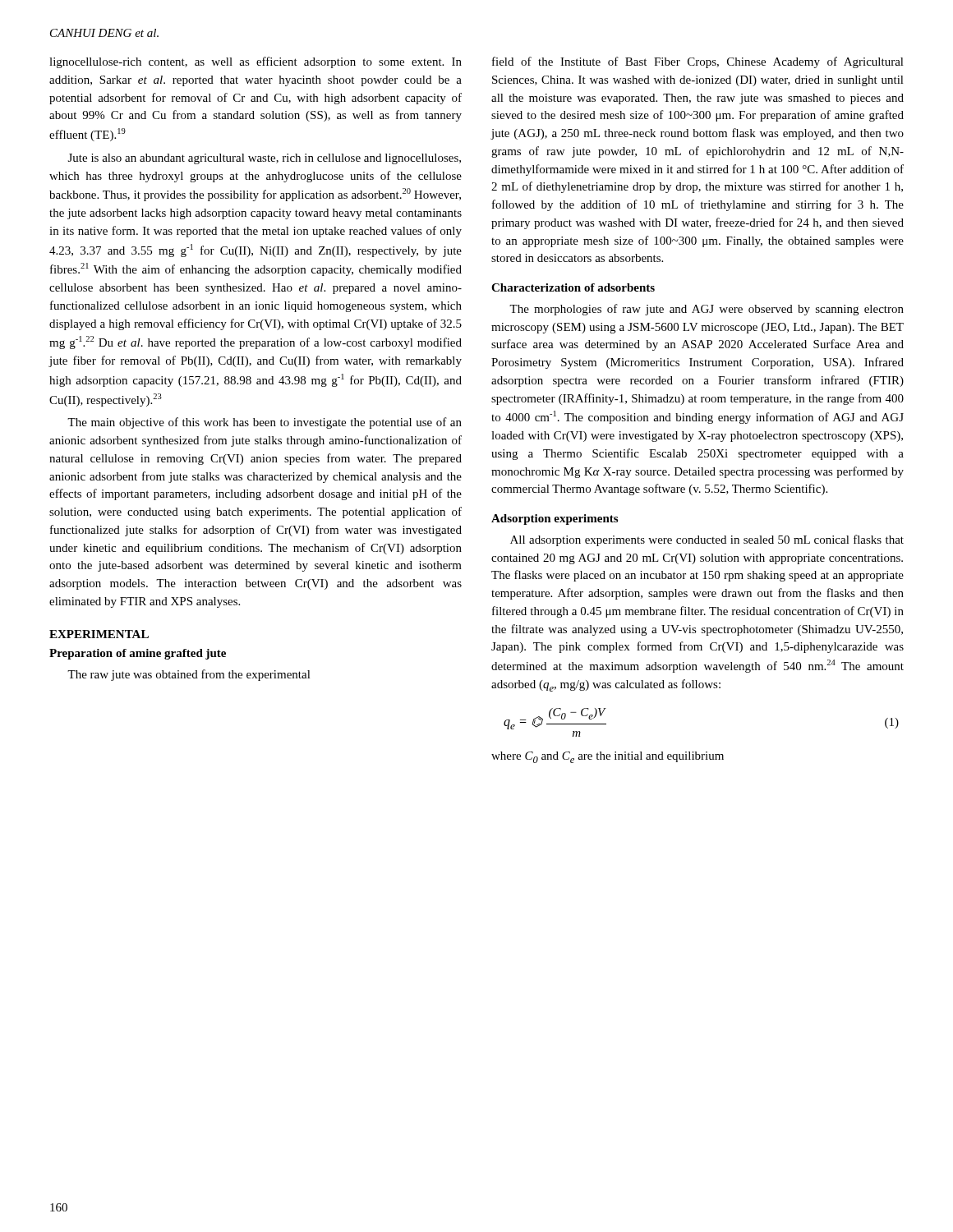Find the text block containing "The morphologies of raw jute and"
Screen dimensions: 1232x953
[698, 399]
